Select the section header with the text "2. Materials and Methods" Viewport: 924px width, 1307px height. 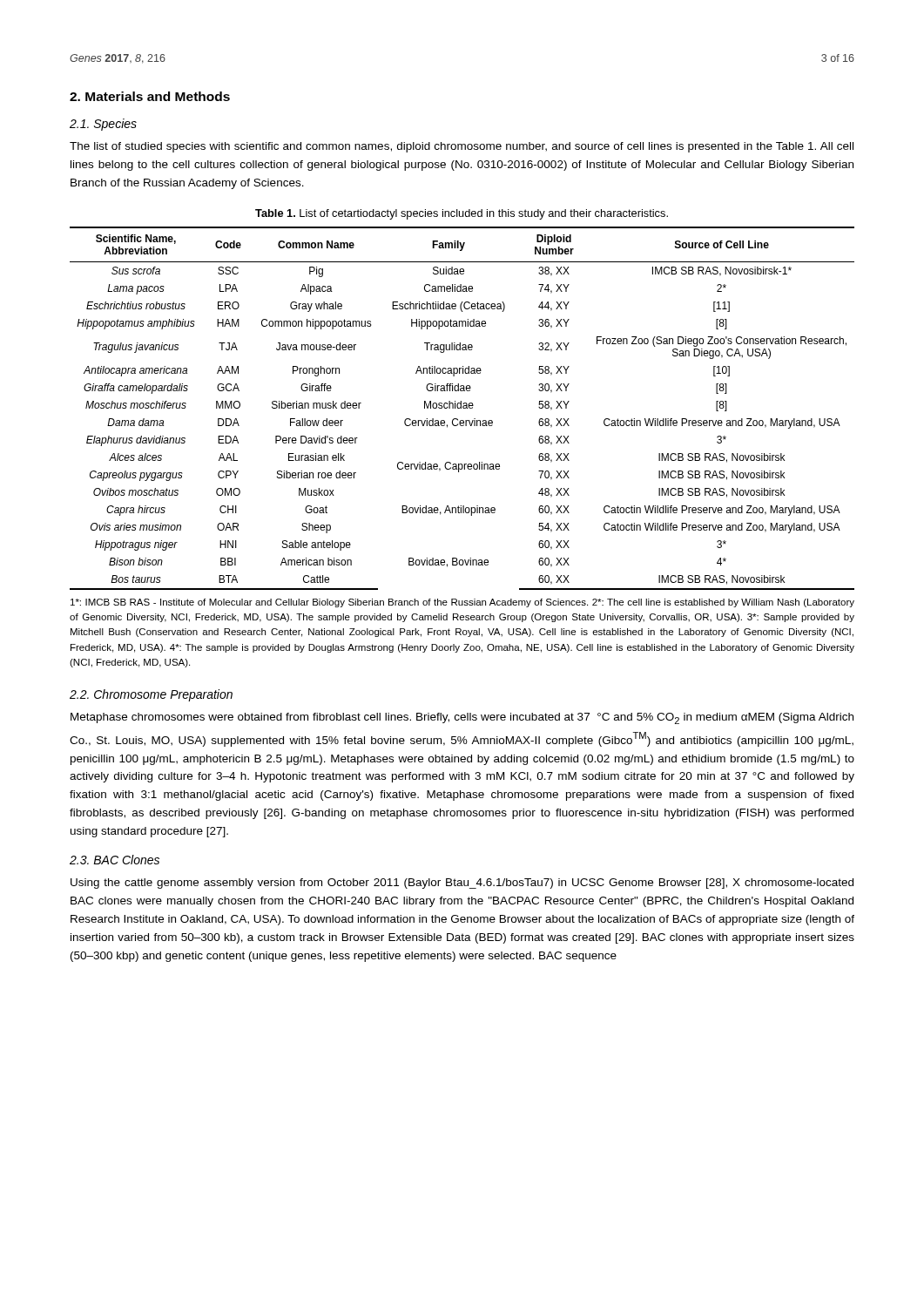click(150, 96)
